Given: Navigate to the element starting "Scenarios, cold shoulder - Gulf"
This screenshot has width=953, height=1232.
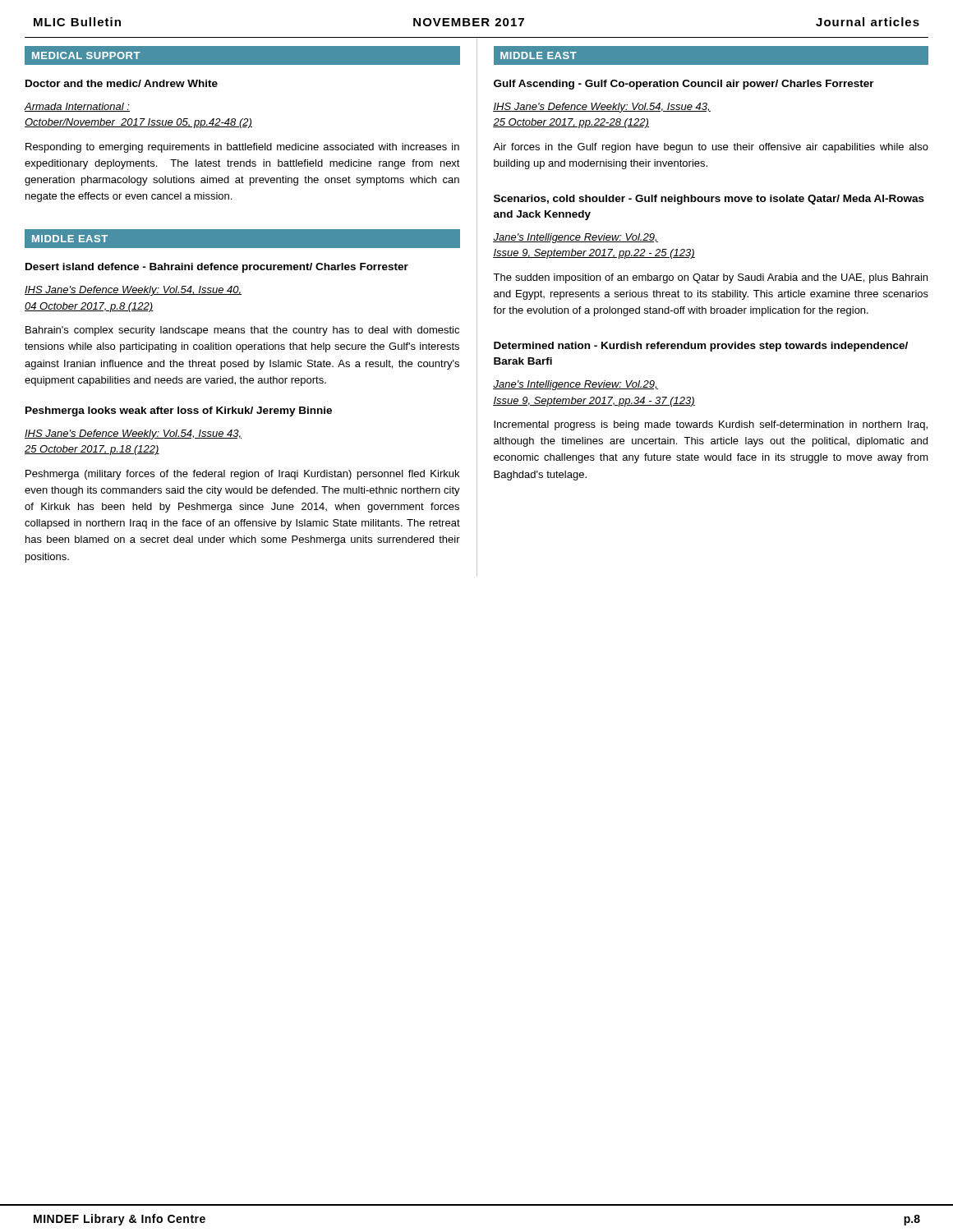Looking at the screenshot, I should pos(709,206).
